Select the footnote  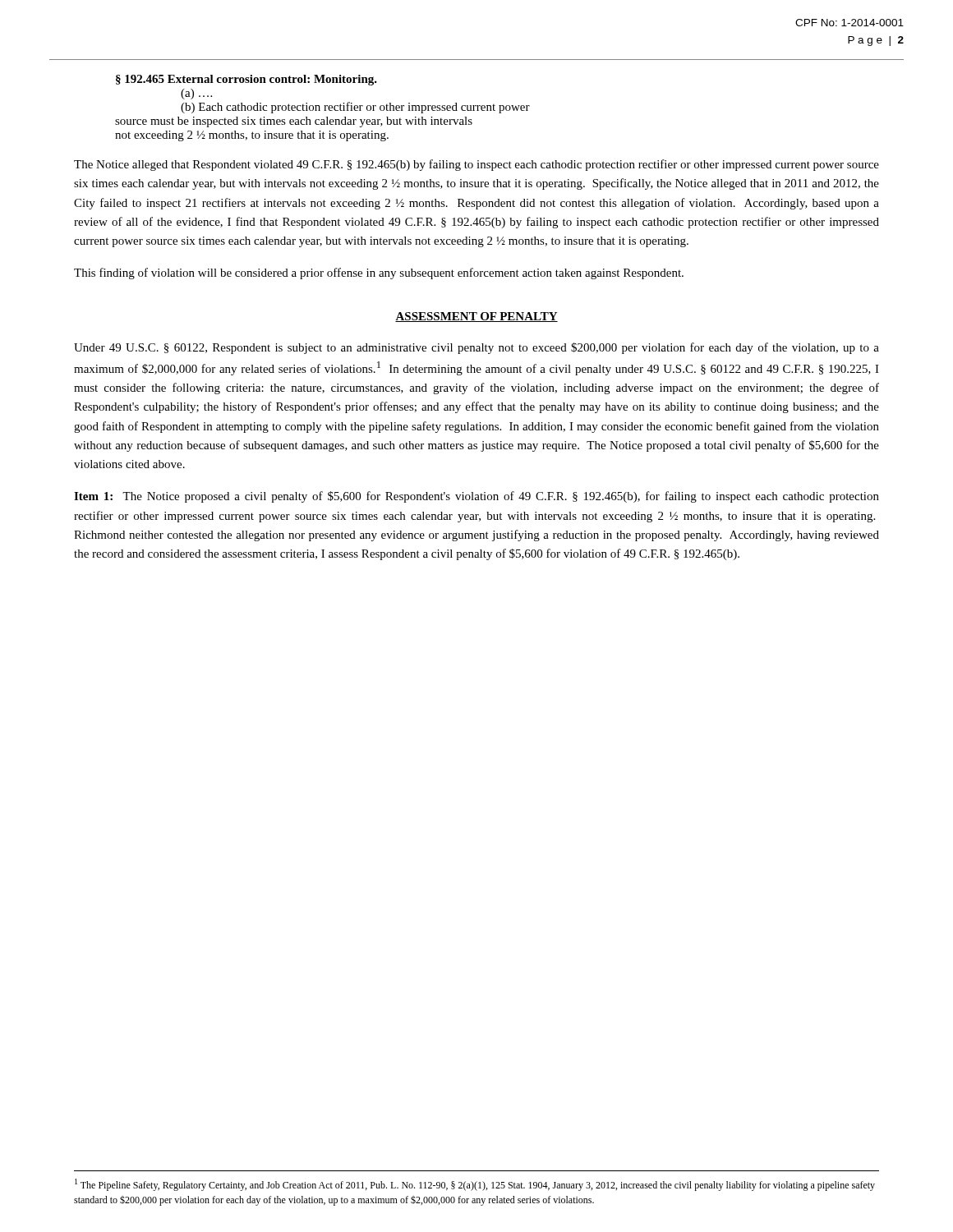coord(474,1191)
